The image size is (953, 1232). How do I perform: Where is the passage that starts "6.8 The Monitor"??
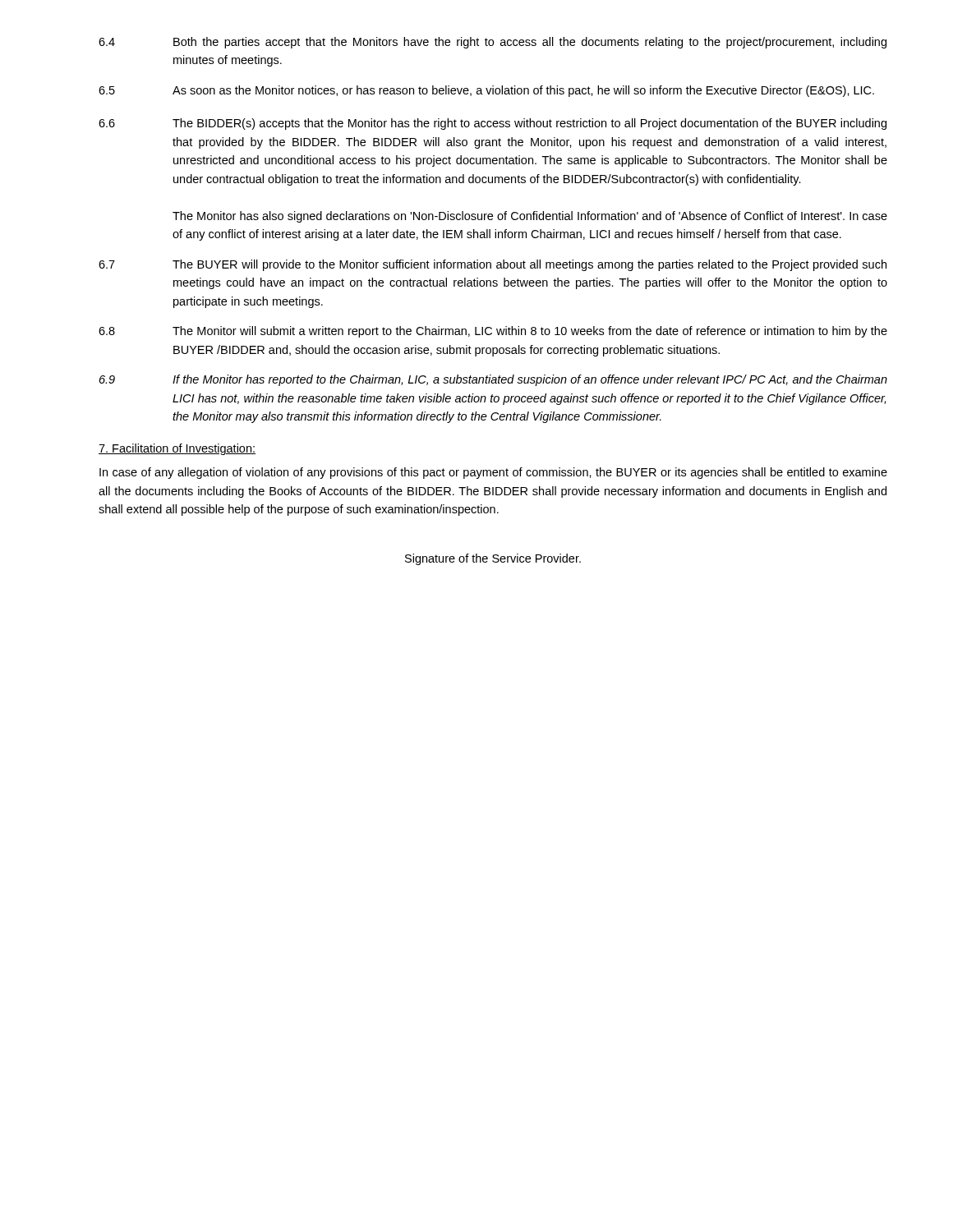coord(493,341)
